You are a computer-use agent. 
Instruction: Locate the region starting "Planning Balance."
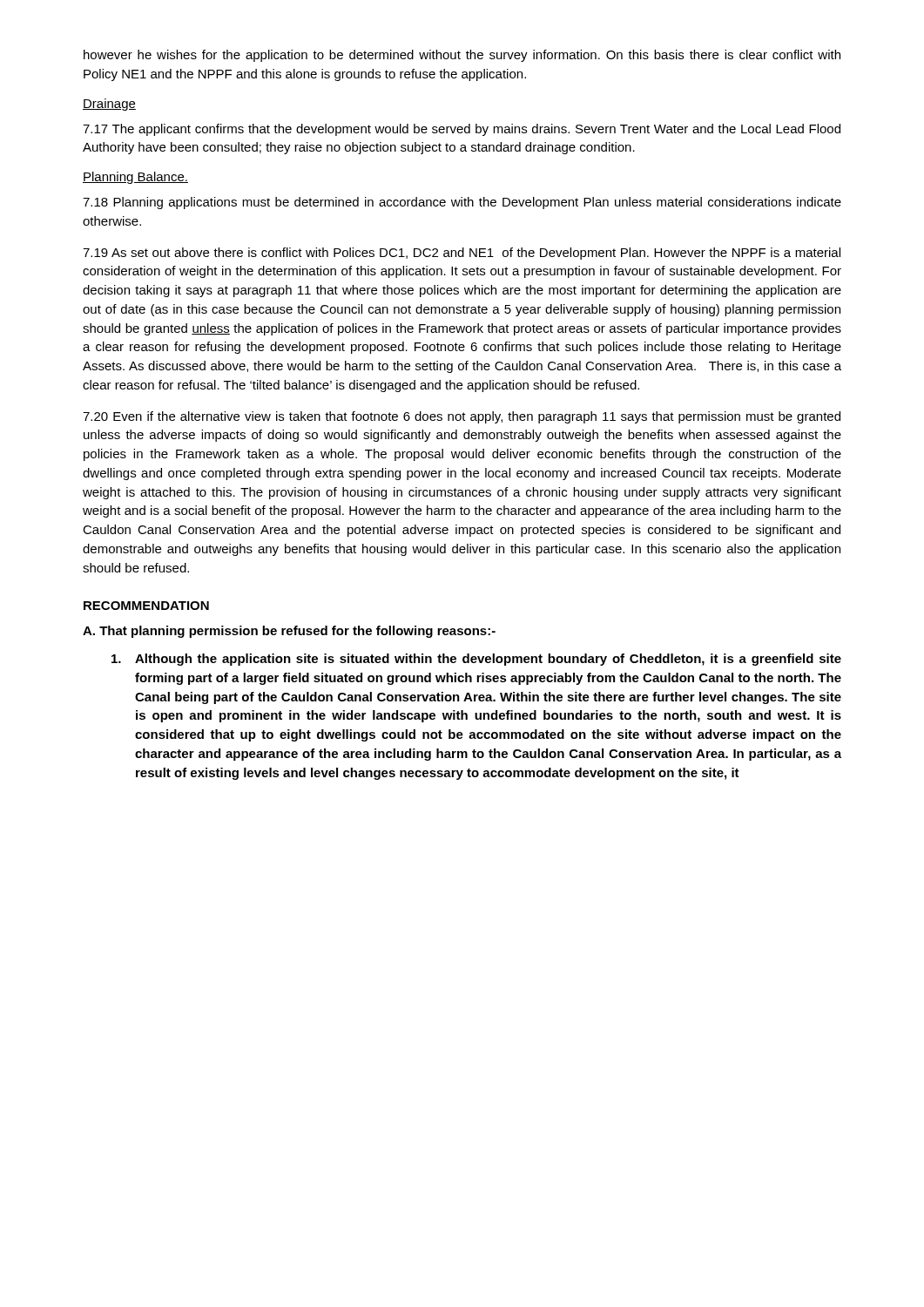coord(135,176)
